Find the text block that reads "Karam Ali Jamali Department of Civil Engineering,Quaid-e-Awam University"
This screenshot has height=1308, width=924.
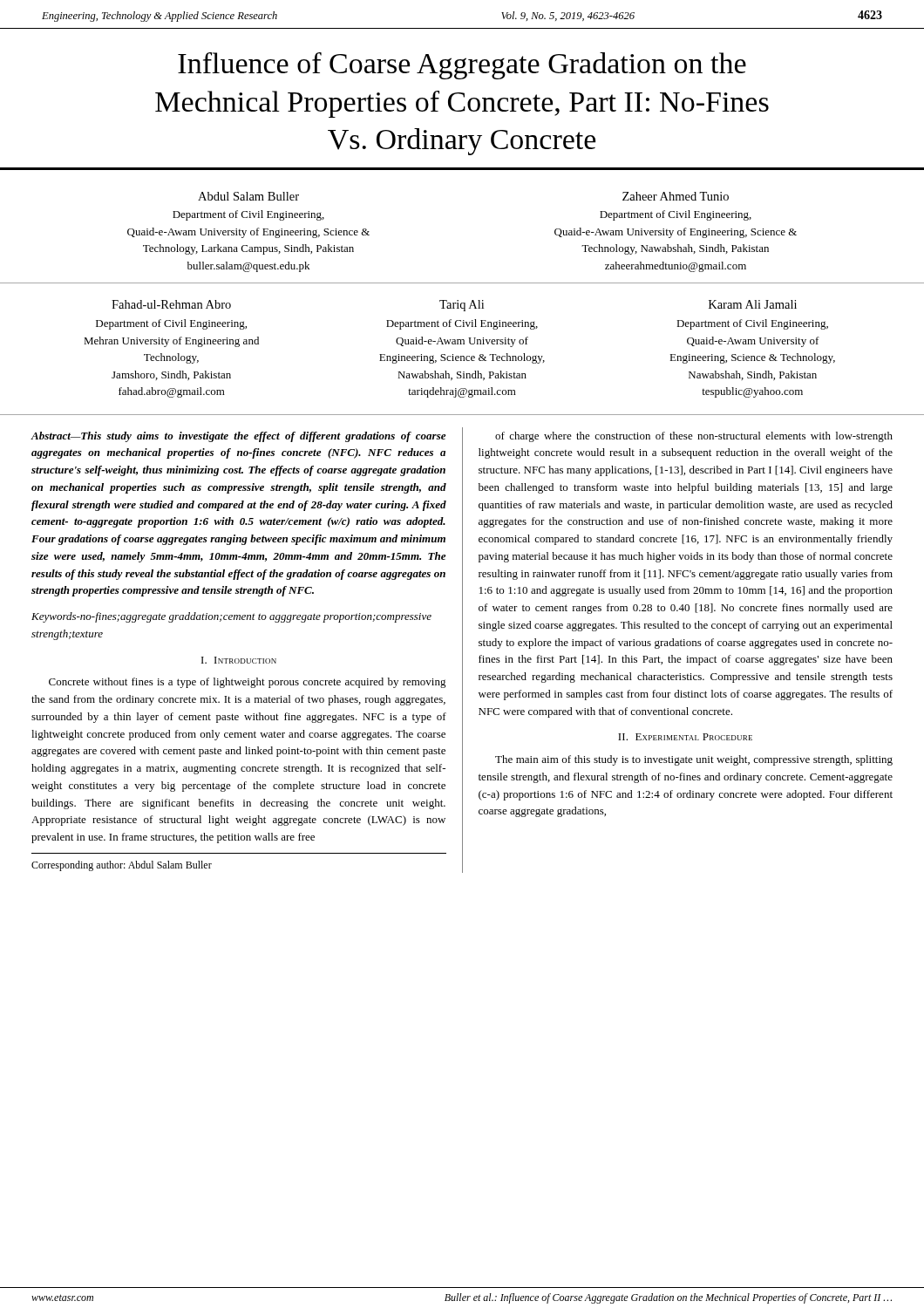click(x=753, y=348)
